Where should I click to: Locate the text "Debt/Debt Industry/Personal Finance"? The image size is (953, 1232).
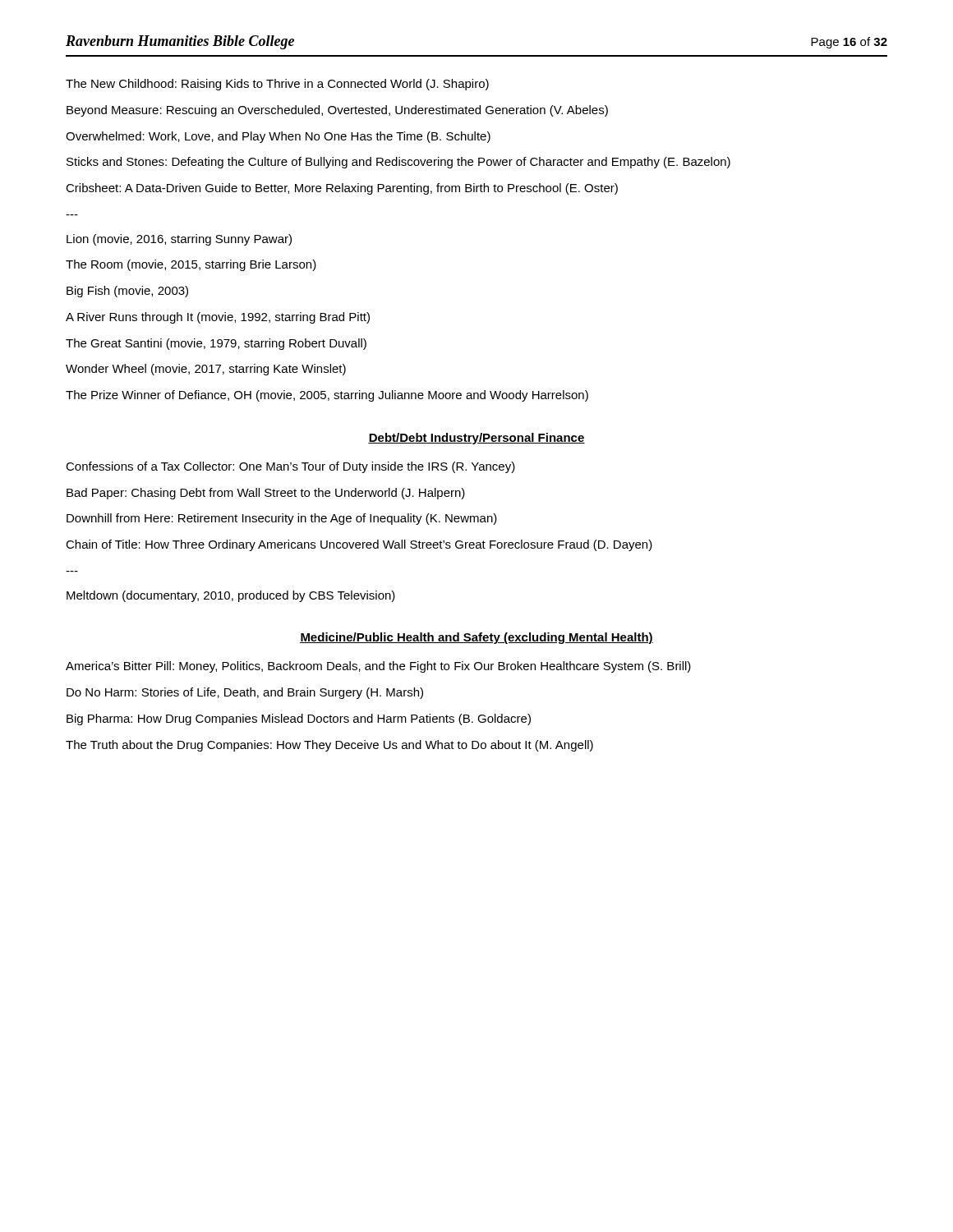tap(476, 437)
